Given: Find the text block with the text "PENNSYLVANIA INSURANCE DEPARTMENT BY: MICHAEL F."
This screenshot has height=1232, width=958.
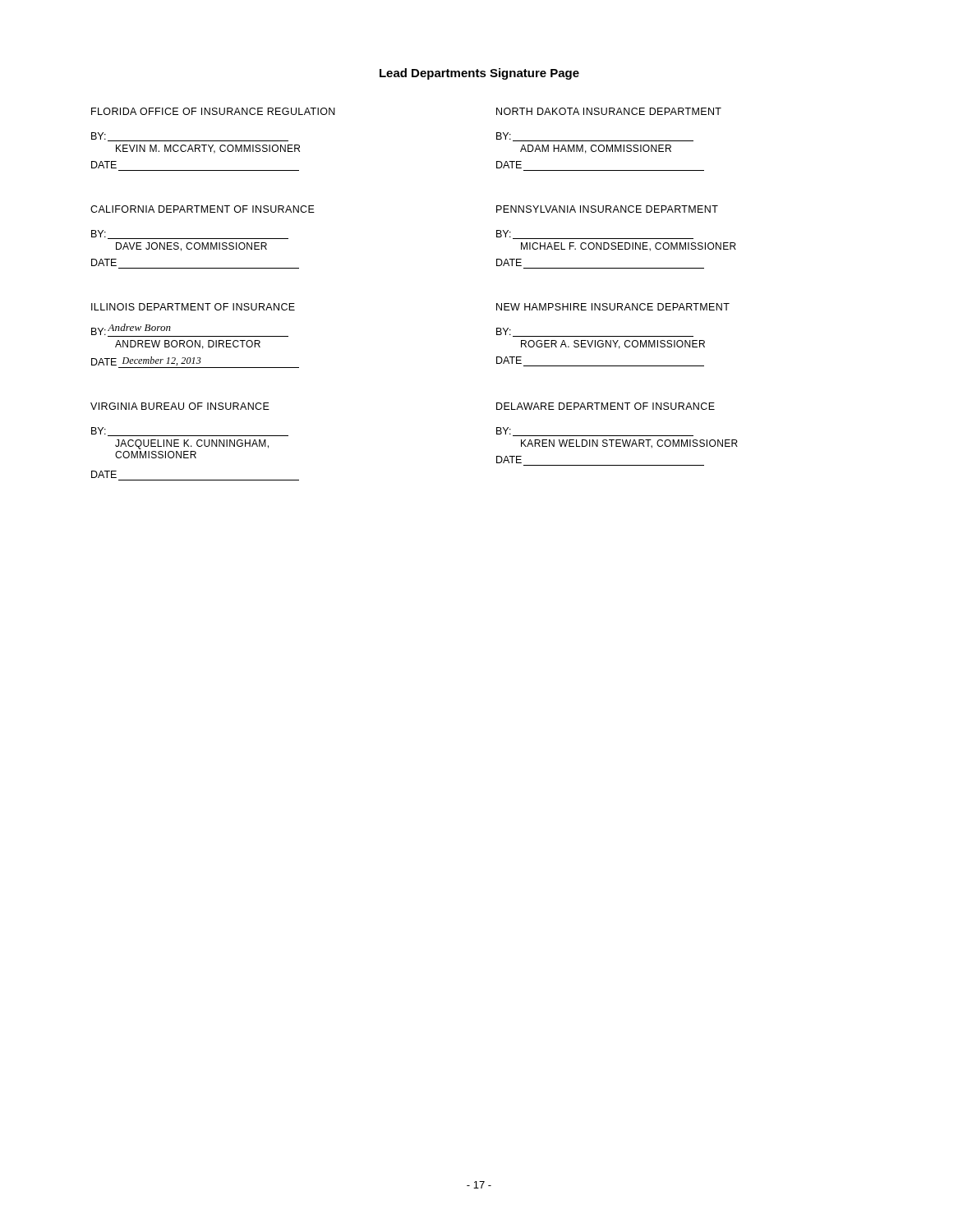Looking at the screenshot, I should pyautogui.click(x=682, y=236).
